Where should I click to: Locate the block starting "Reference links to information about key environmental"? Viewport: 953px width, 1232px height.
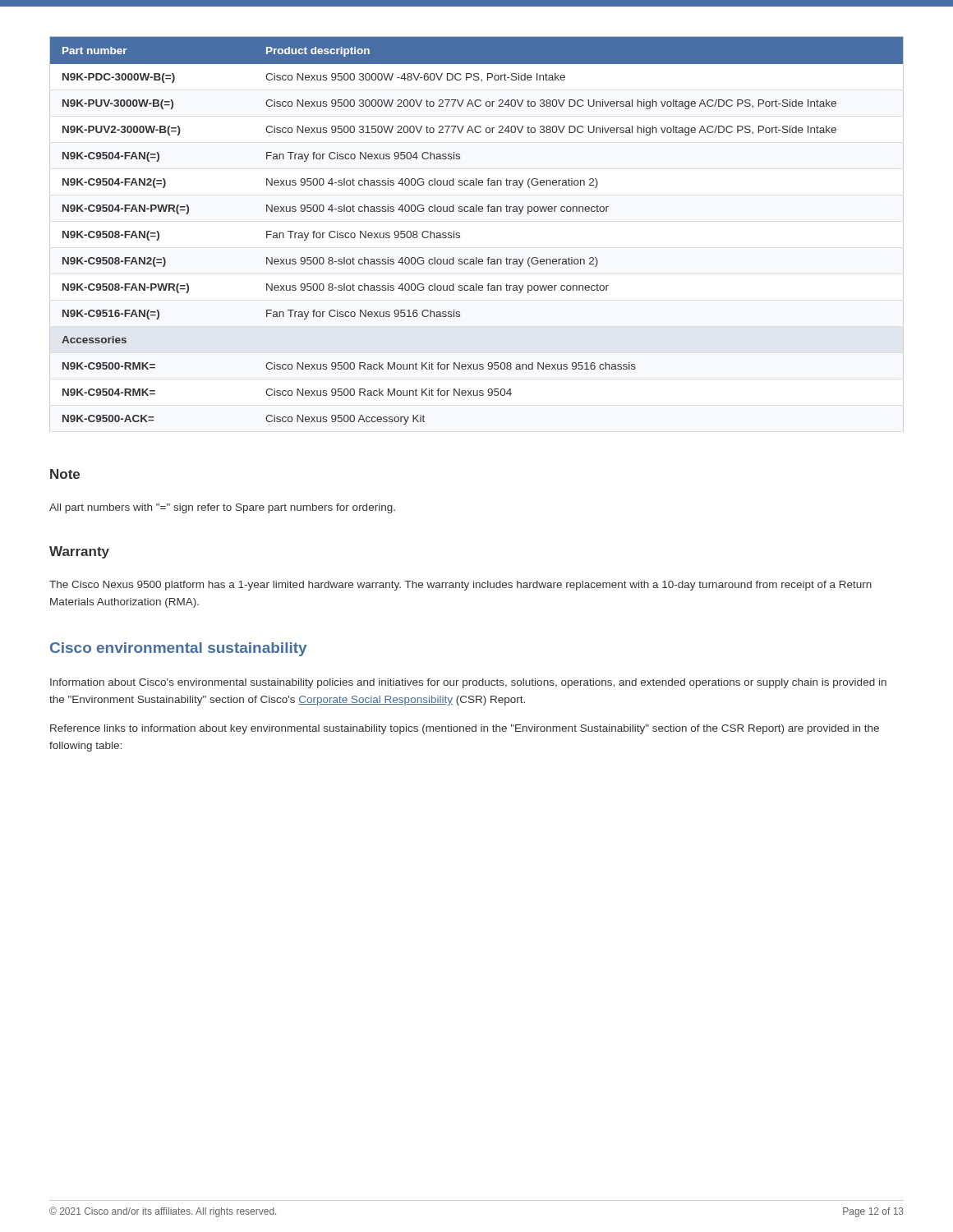(x=476, y=737)
